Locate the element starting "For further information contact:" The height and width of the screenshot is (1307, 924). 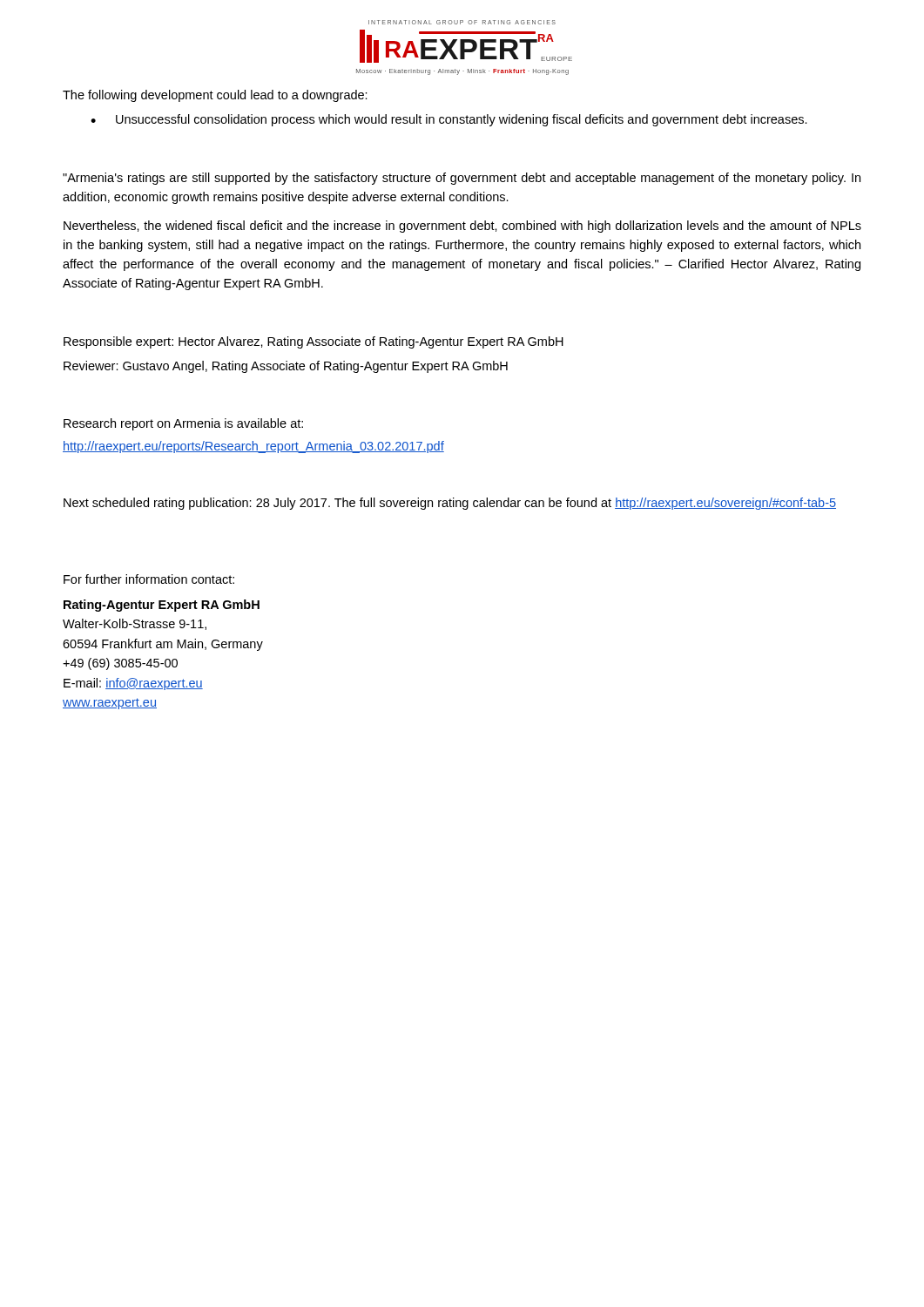[149, 580]
